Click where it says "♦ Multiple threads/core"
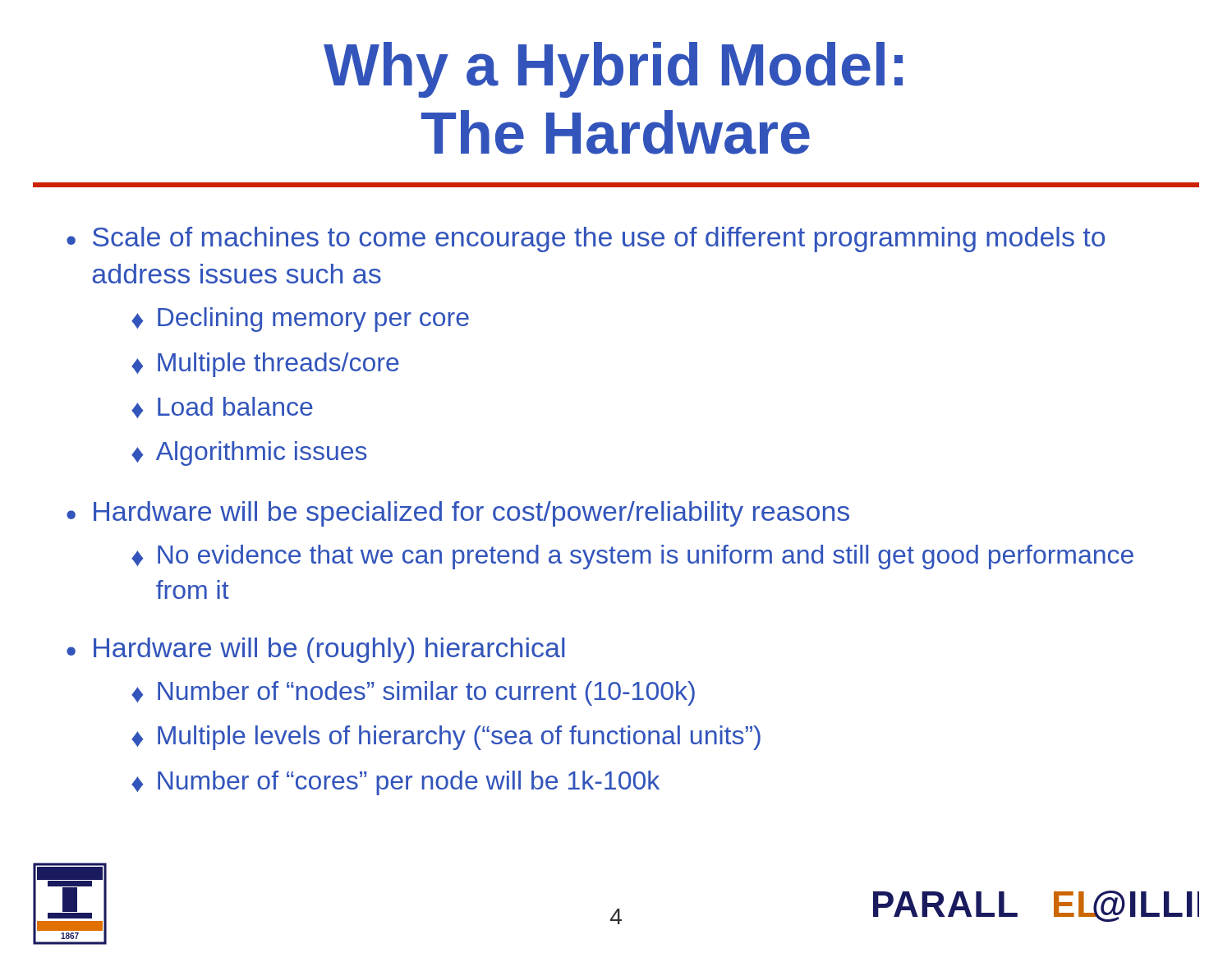1232x953 pixels. pyautogui.click(x=265, y=364)
